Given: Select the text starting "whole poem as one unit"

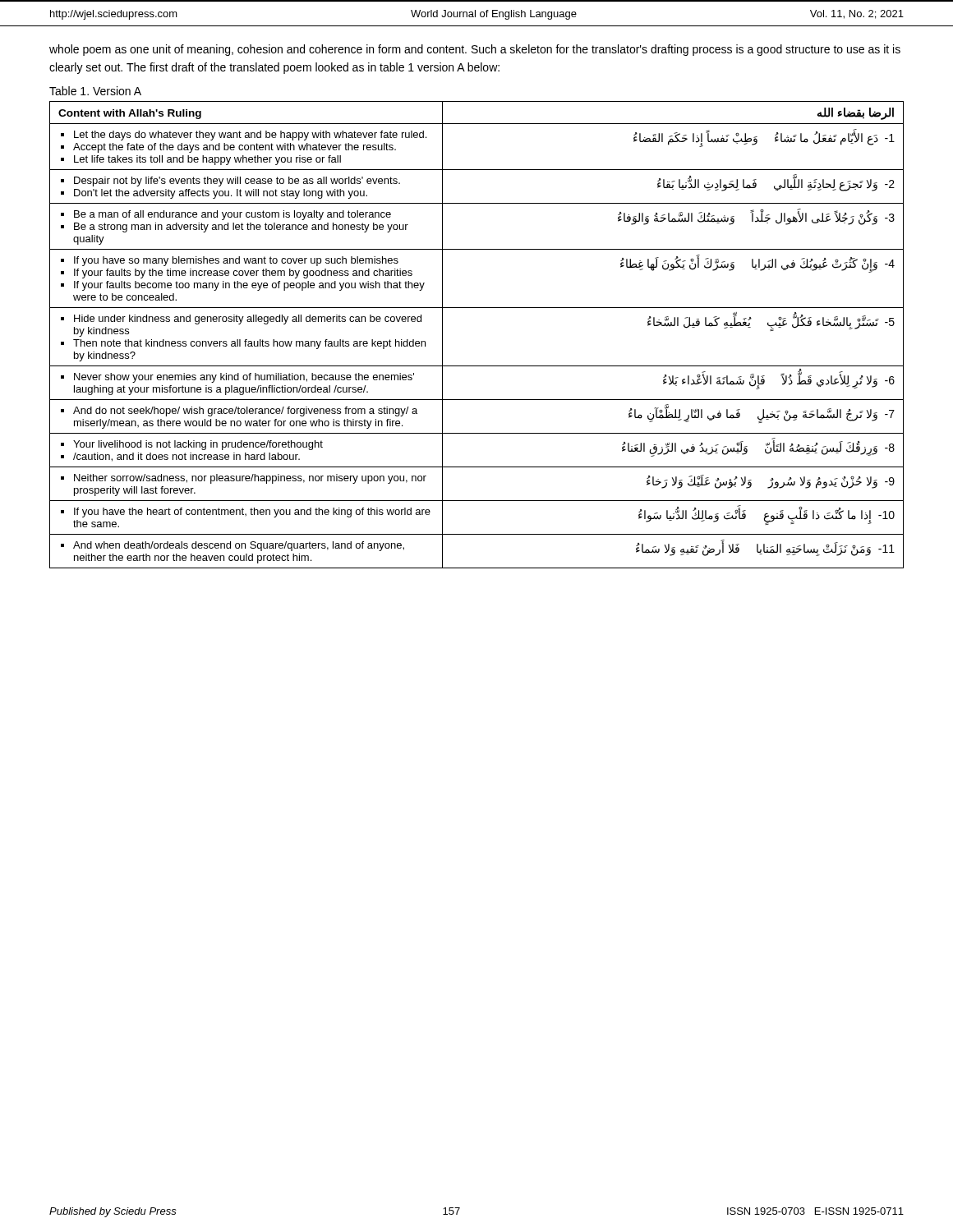Looking at the screenshot, I should 475,58.
